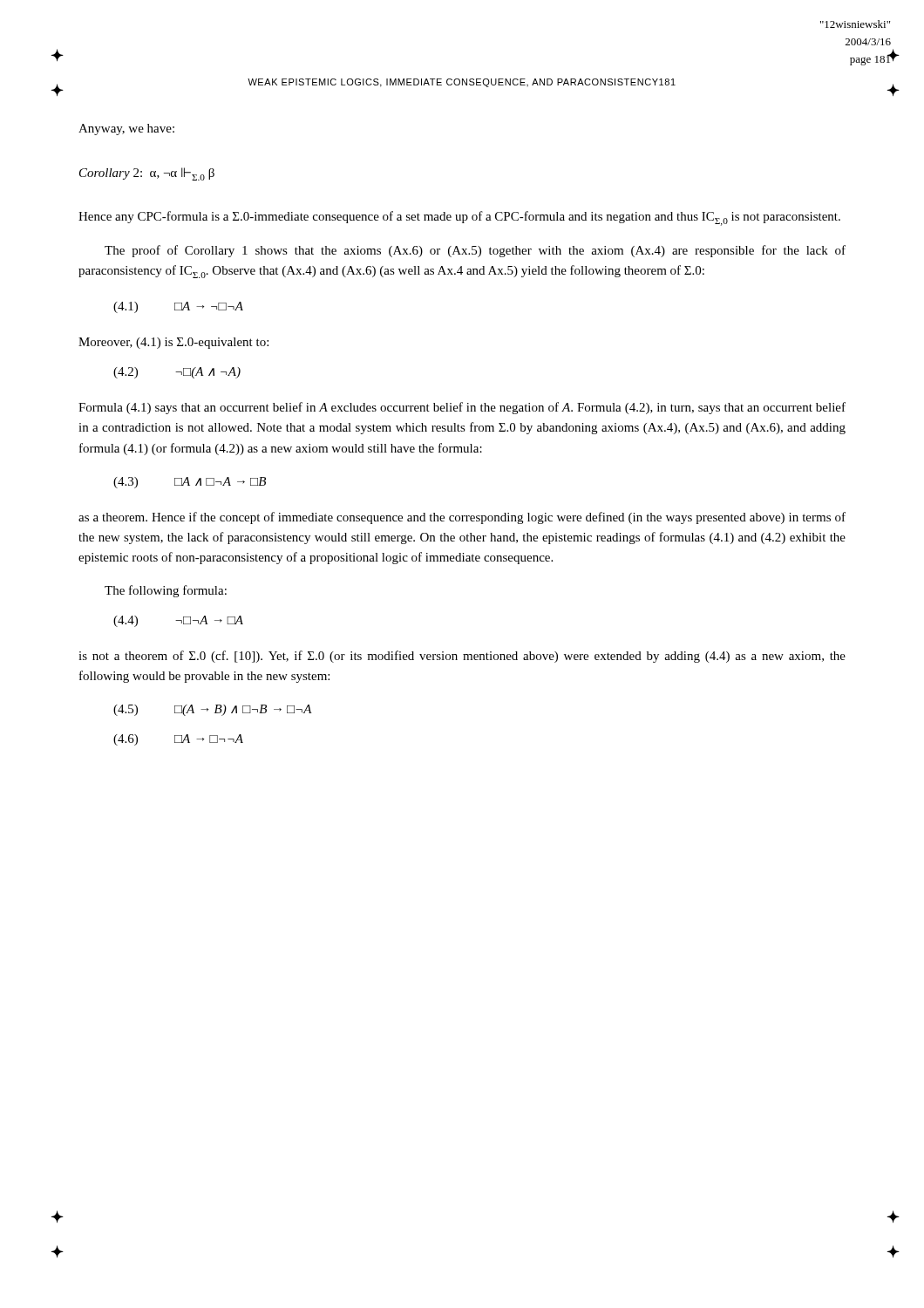The width and height of the screenshot is (924, 1308).
Task: Point to the block starting "as a theorem. Hence"
Action: pos(462,537)
